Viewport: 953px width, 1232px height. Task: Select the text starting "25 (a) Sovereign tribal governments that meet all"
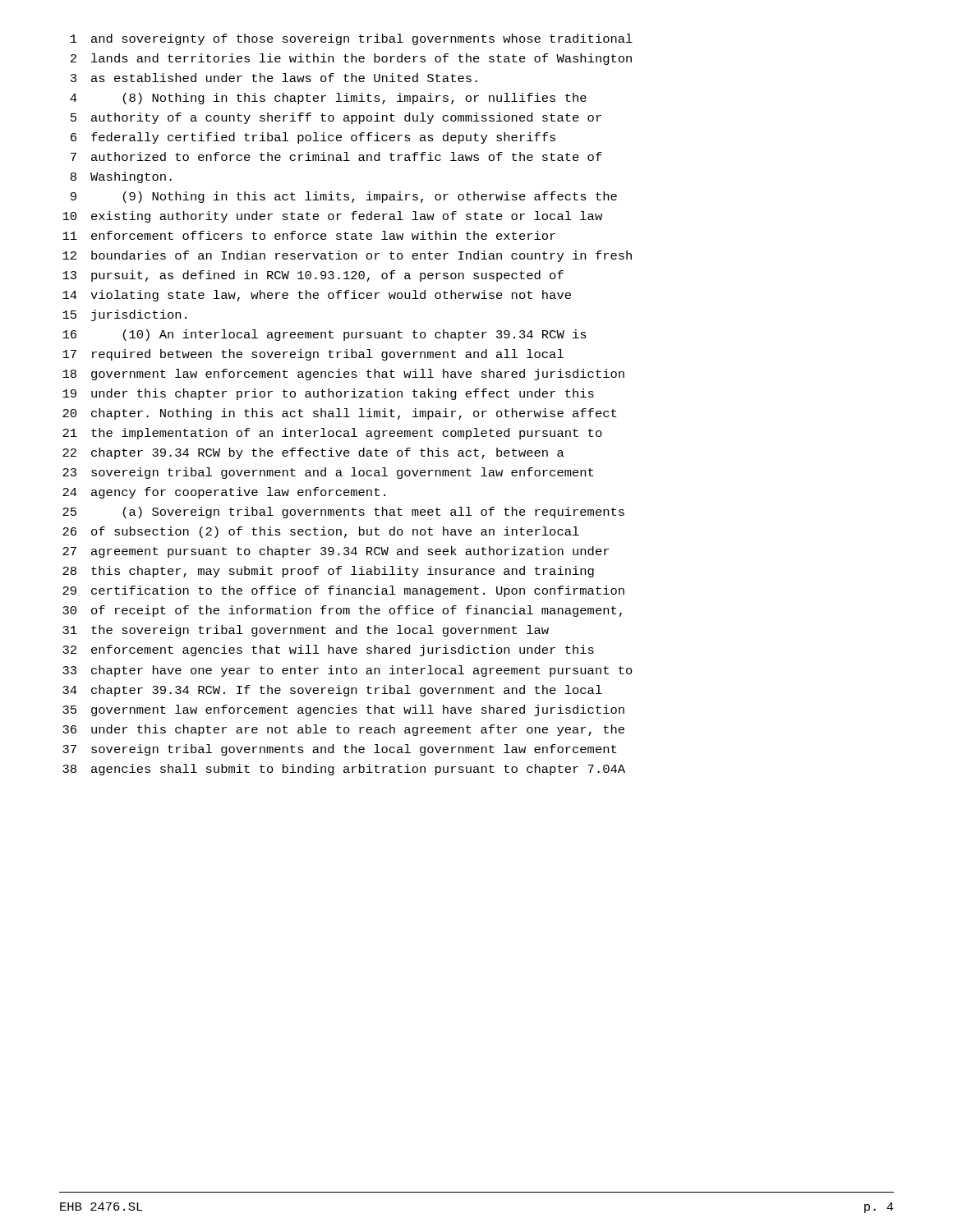(476, 641)
